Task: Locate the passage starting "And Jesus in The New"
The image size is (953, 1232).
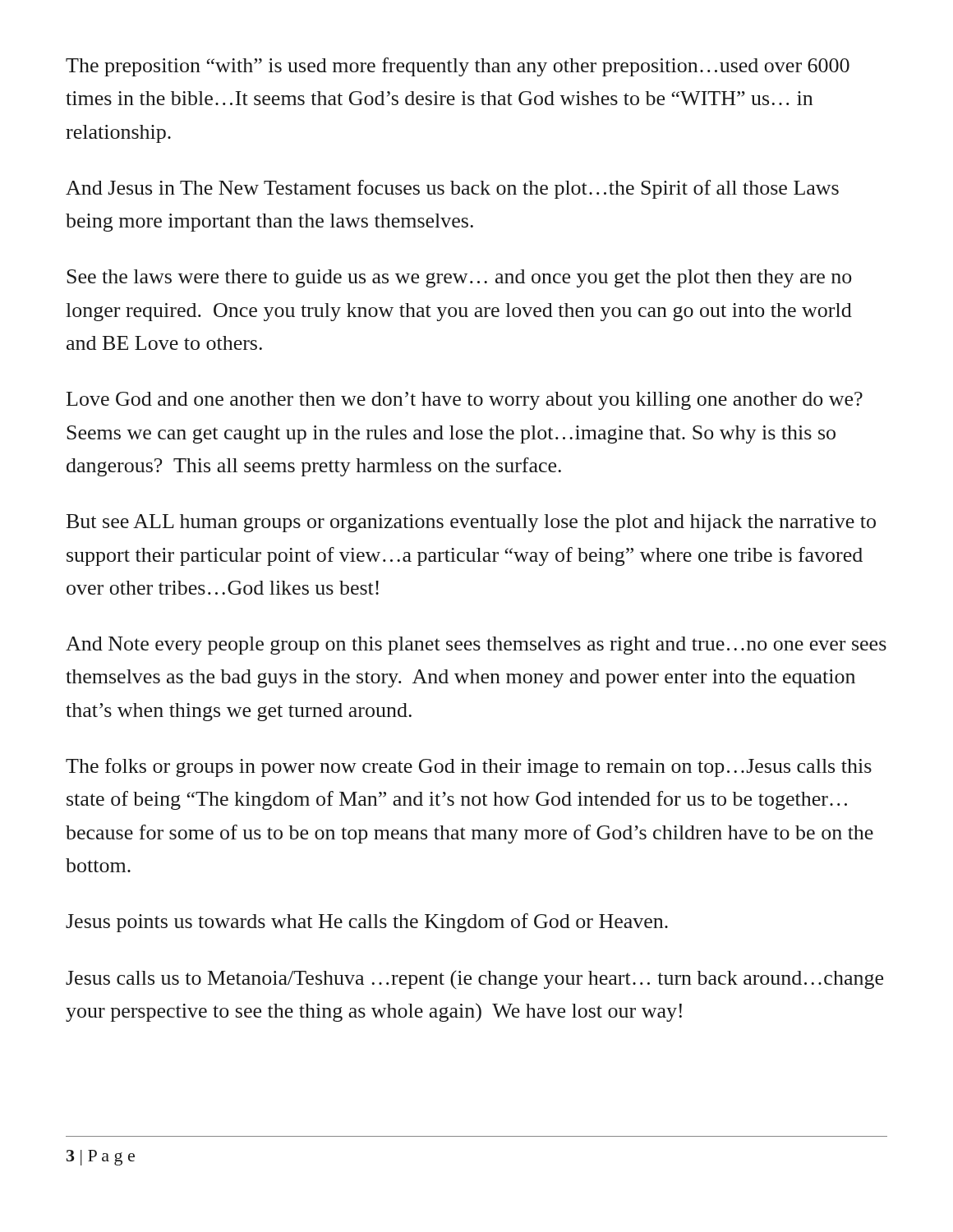Action: (x=453, y=204)
